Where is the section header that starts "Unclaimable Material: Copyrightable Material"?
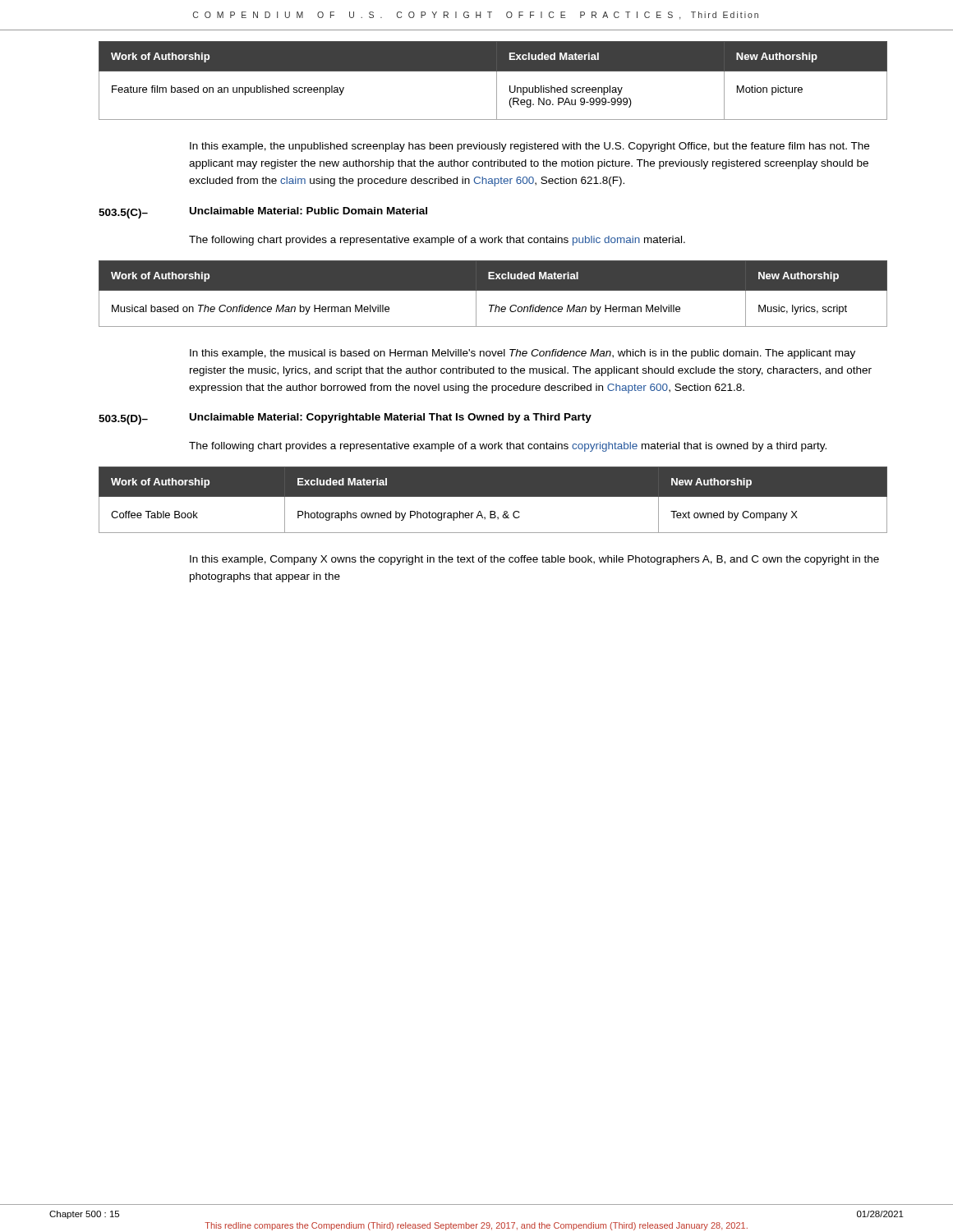Image resolution: width=953 pixels, height=1232 pixels. coord(390,417)
